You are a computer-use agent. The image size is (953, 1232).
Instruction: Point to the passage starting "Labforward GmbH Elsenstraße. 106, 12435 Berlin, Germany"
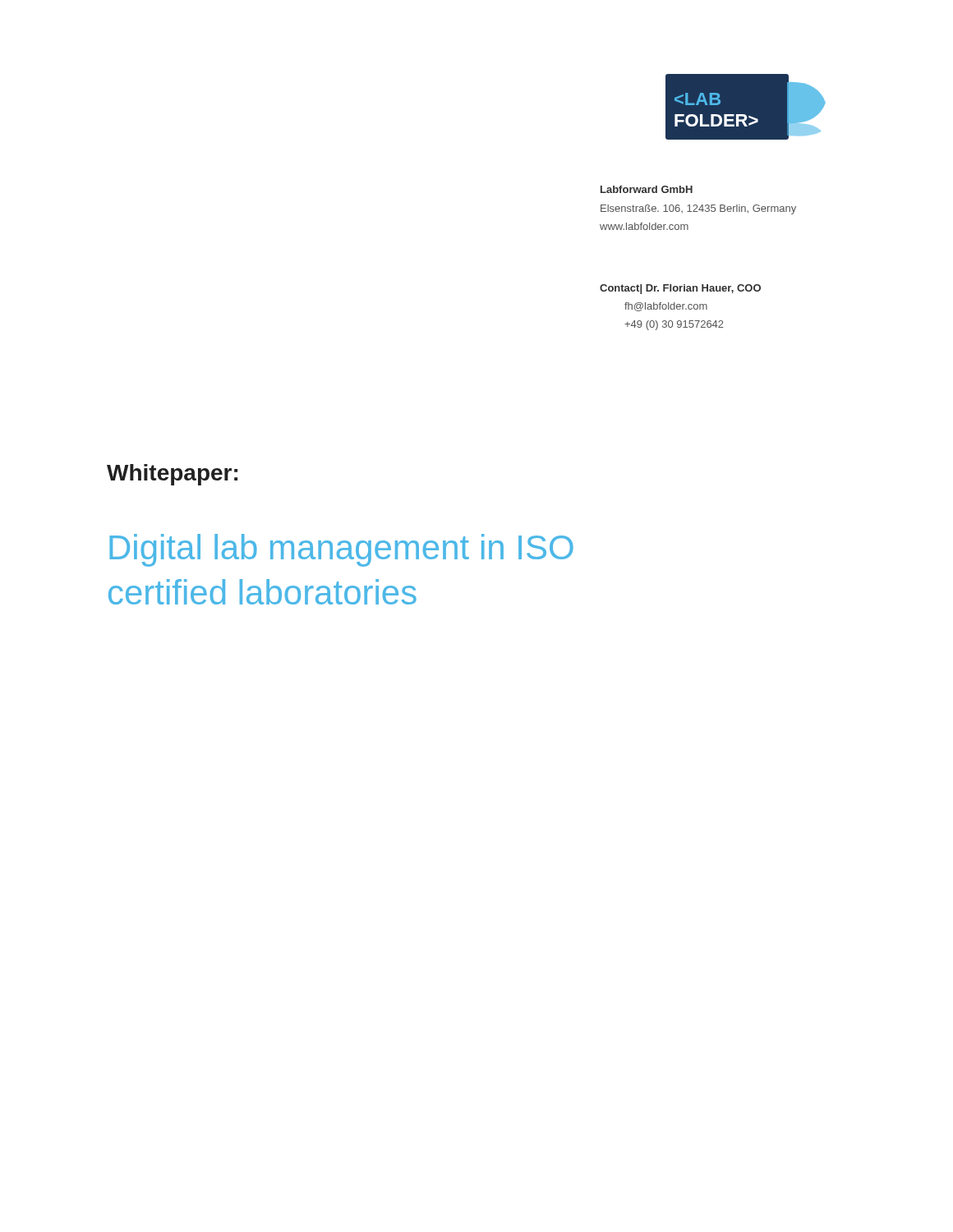click(723, 208)
